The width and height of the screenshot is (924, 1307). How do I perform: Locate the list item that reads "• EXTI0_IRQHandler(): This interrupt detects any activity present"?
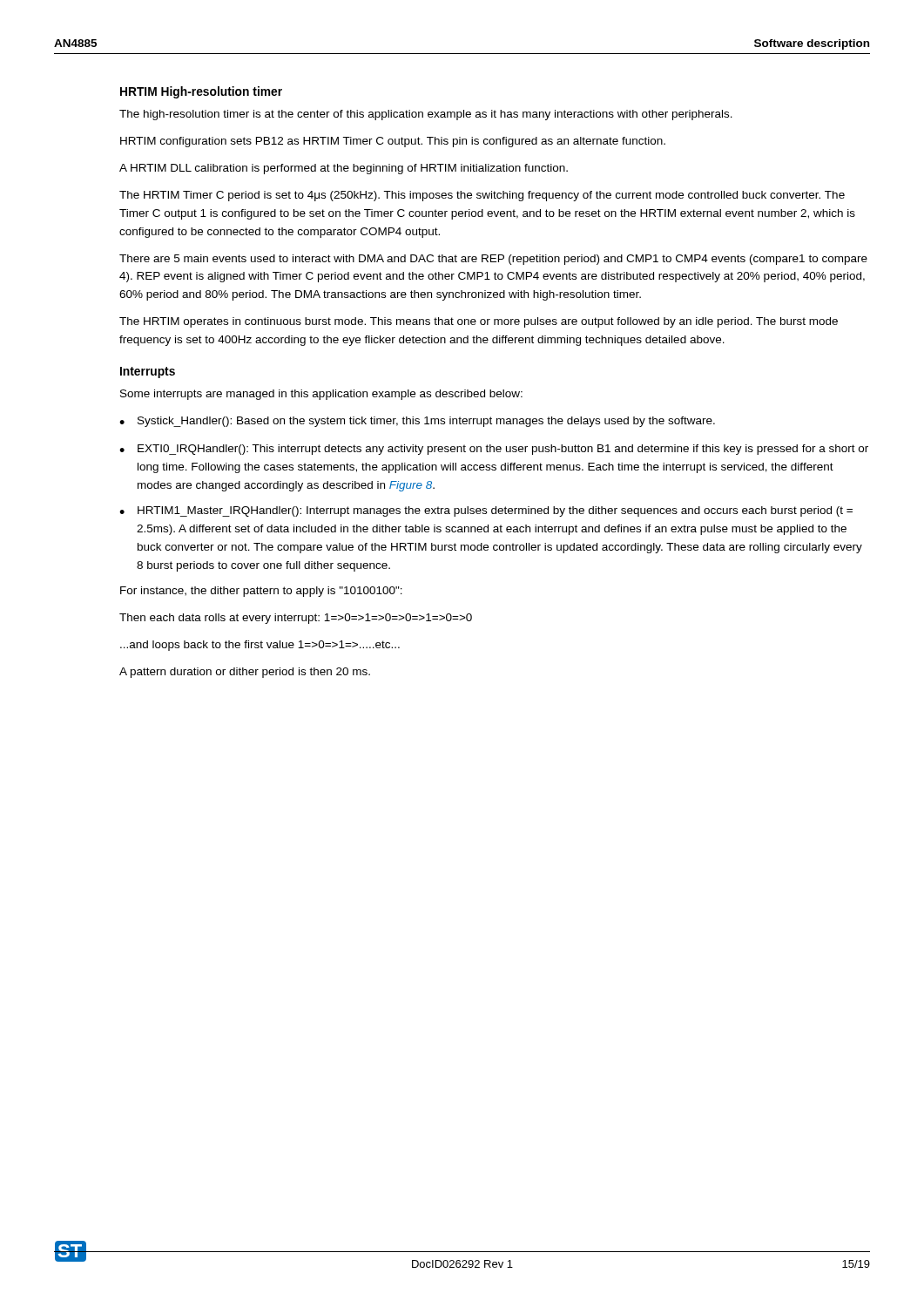(x=495, y=468)
